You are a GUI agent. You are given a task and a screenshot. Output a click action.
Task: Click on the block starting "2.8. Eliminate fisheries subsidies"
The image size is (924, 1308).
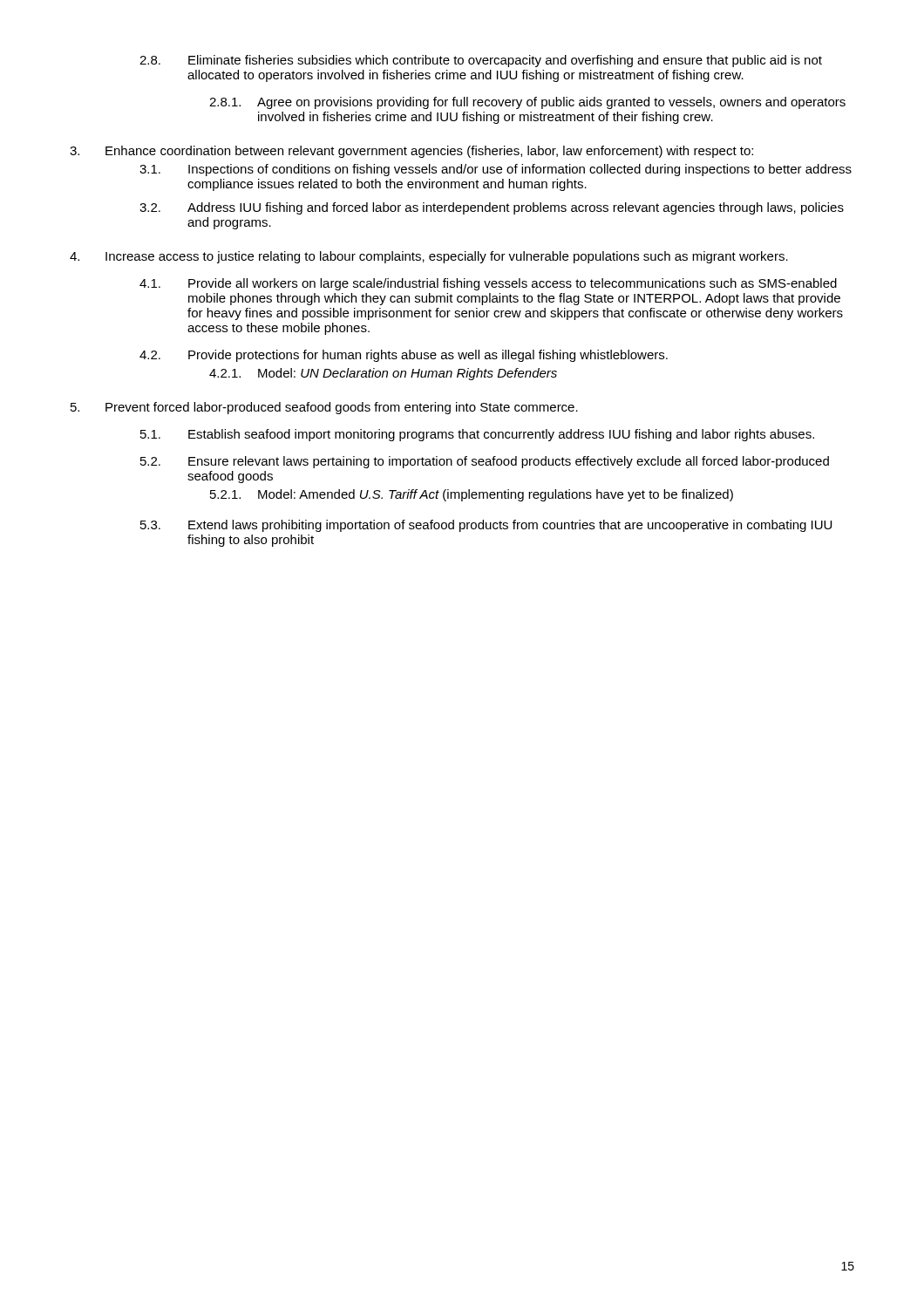click(497, 67)
